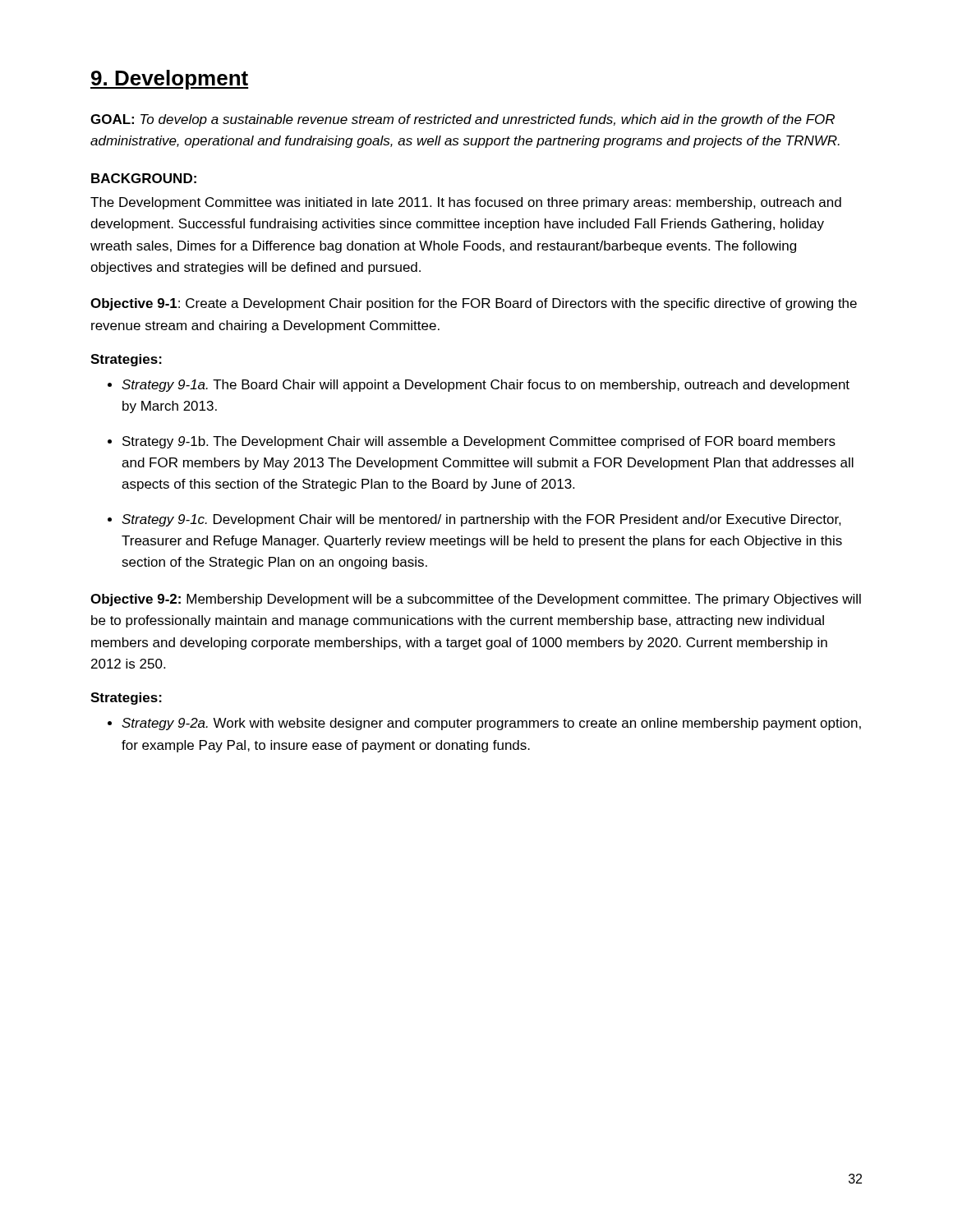Click on the region starting "Strategy 9-2a. Work with website designer and computer"
The height and width of the screenshot is (1232, 953).
(492, 734)
